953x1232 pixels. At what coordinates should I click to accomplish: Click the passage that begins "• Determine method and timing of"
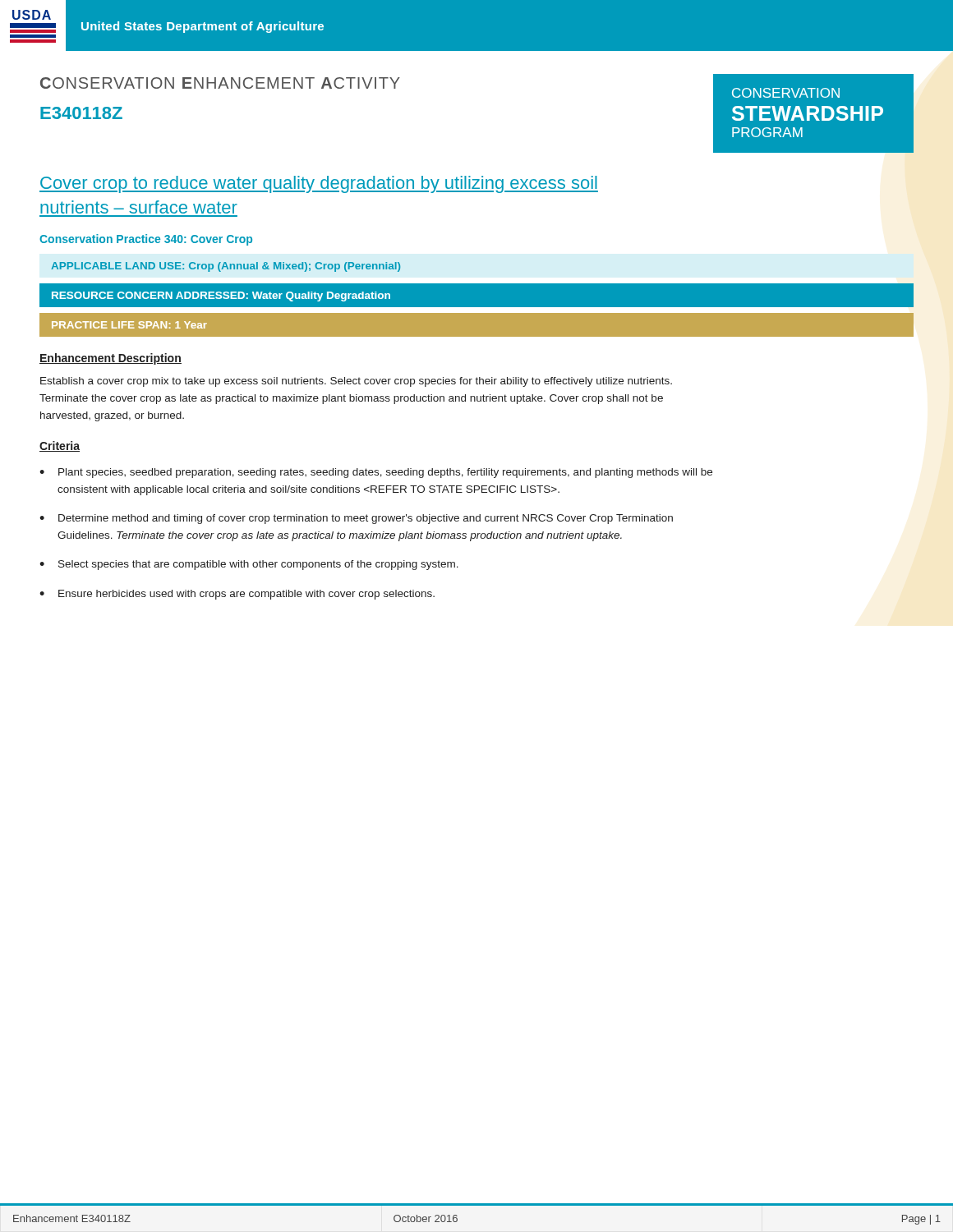pyautogui.click(x=376, y=527)
